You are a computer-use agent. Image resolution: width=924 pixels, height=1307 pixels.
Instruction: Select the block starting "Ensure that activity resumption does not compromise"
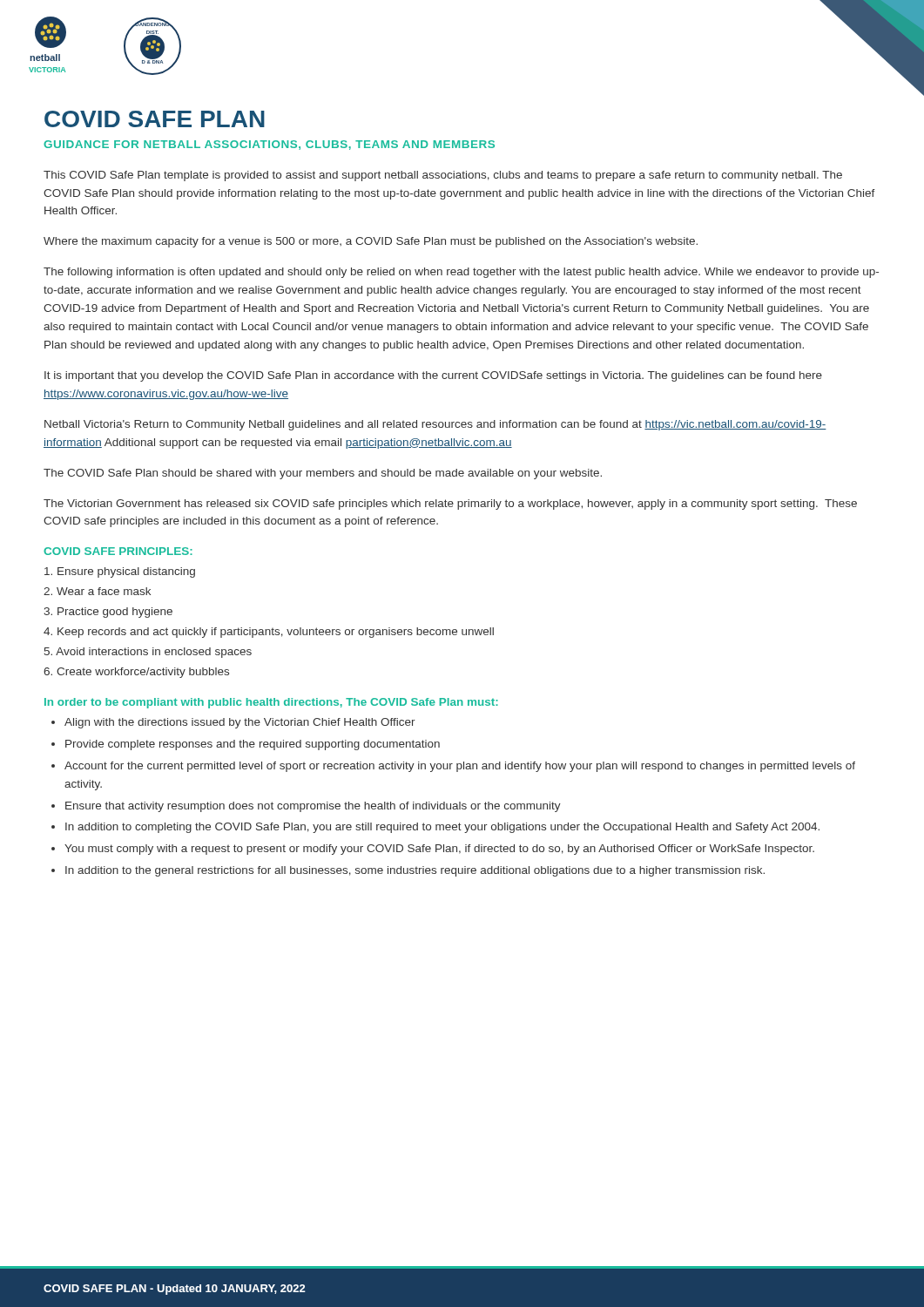point(312,805)
